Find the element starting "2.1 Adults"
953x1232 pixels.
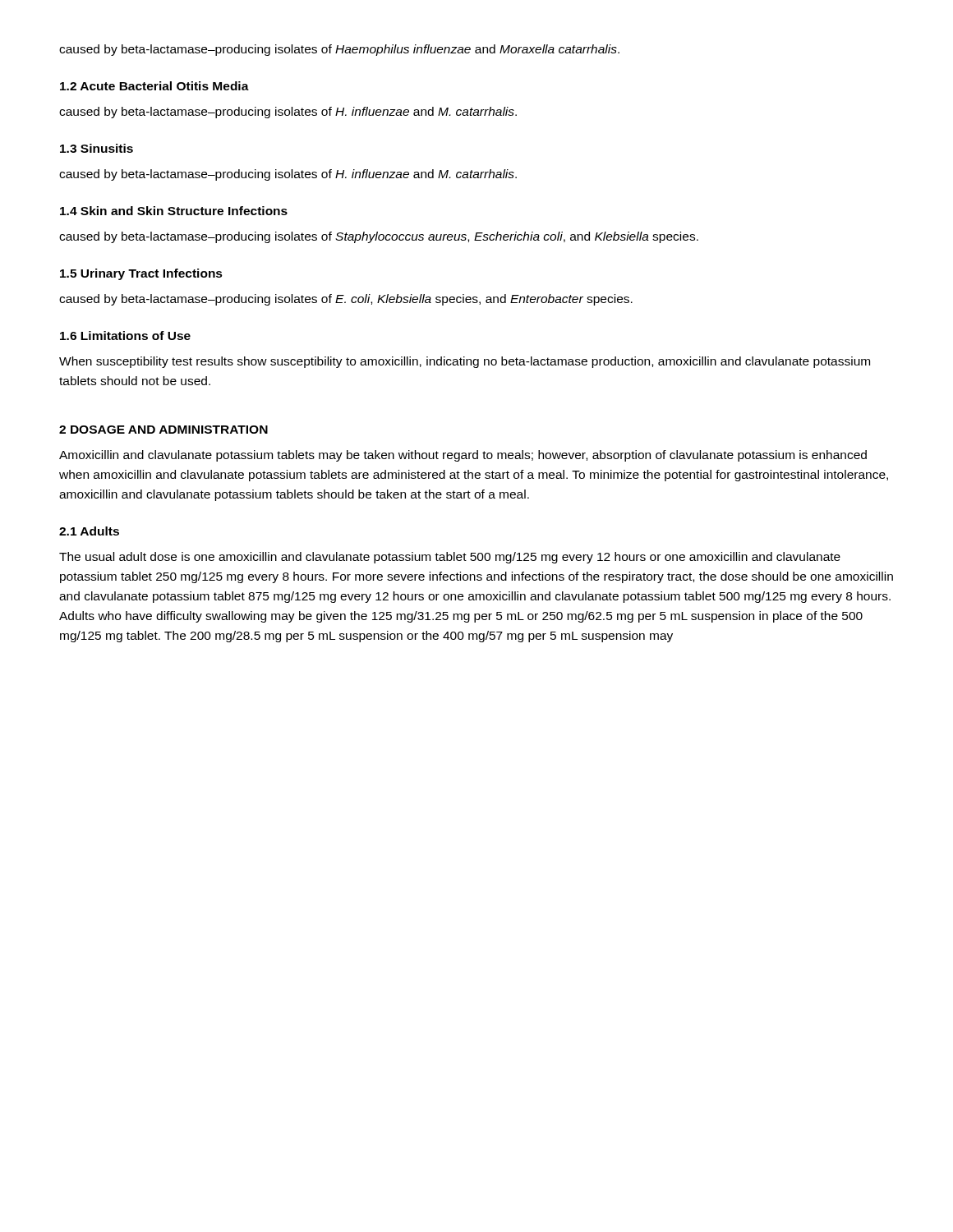coord(89,531)
